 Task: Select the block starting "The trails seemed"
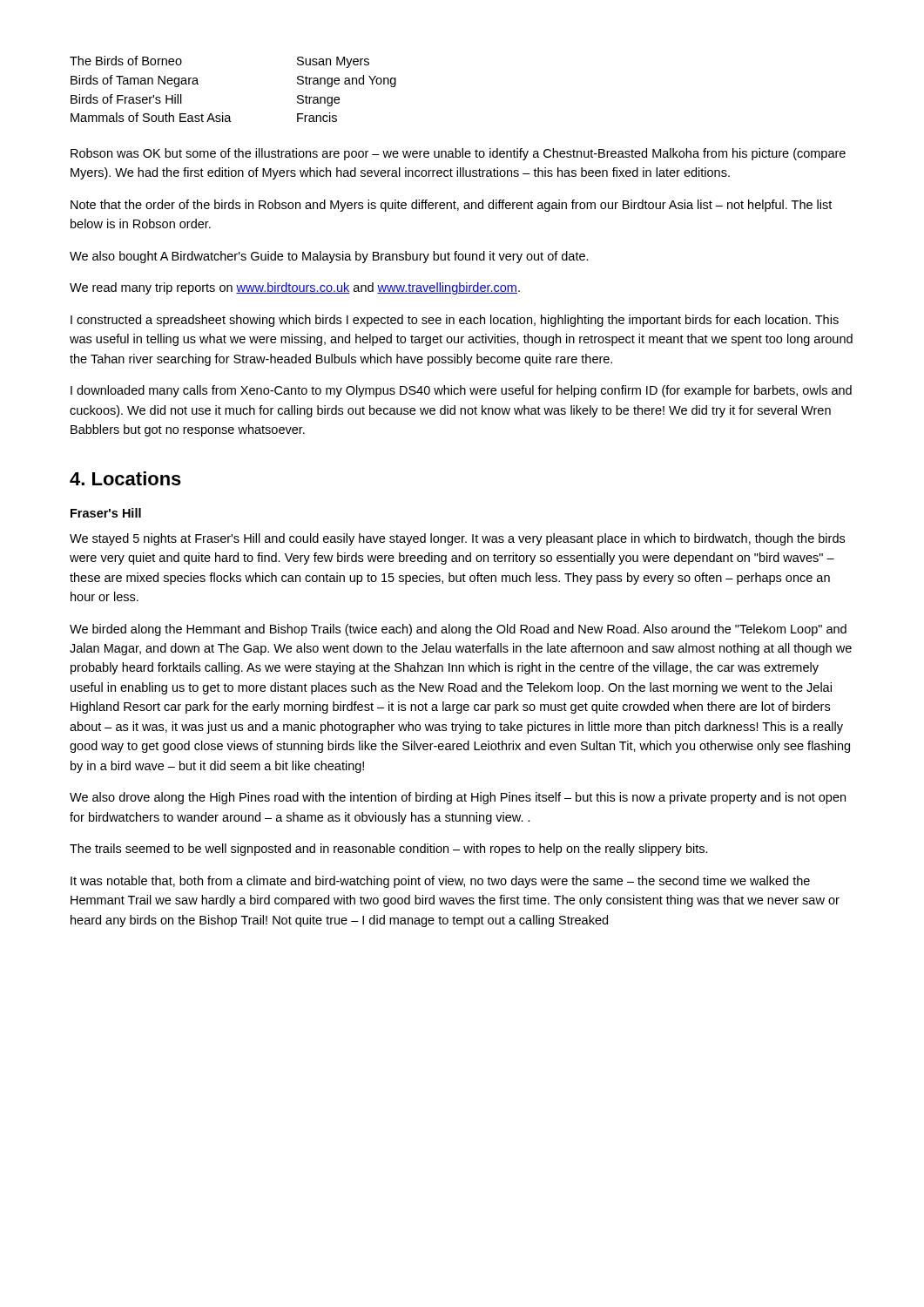click(x=462, y=849)
